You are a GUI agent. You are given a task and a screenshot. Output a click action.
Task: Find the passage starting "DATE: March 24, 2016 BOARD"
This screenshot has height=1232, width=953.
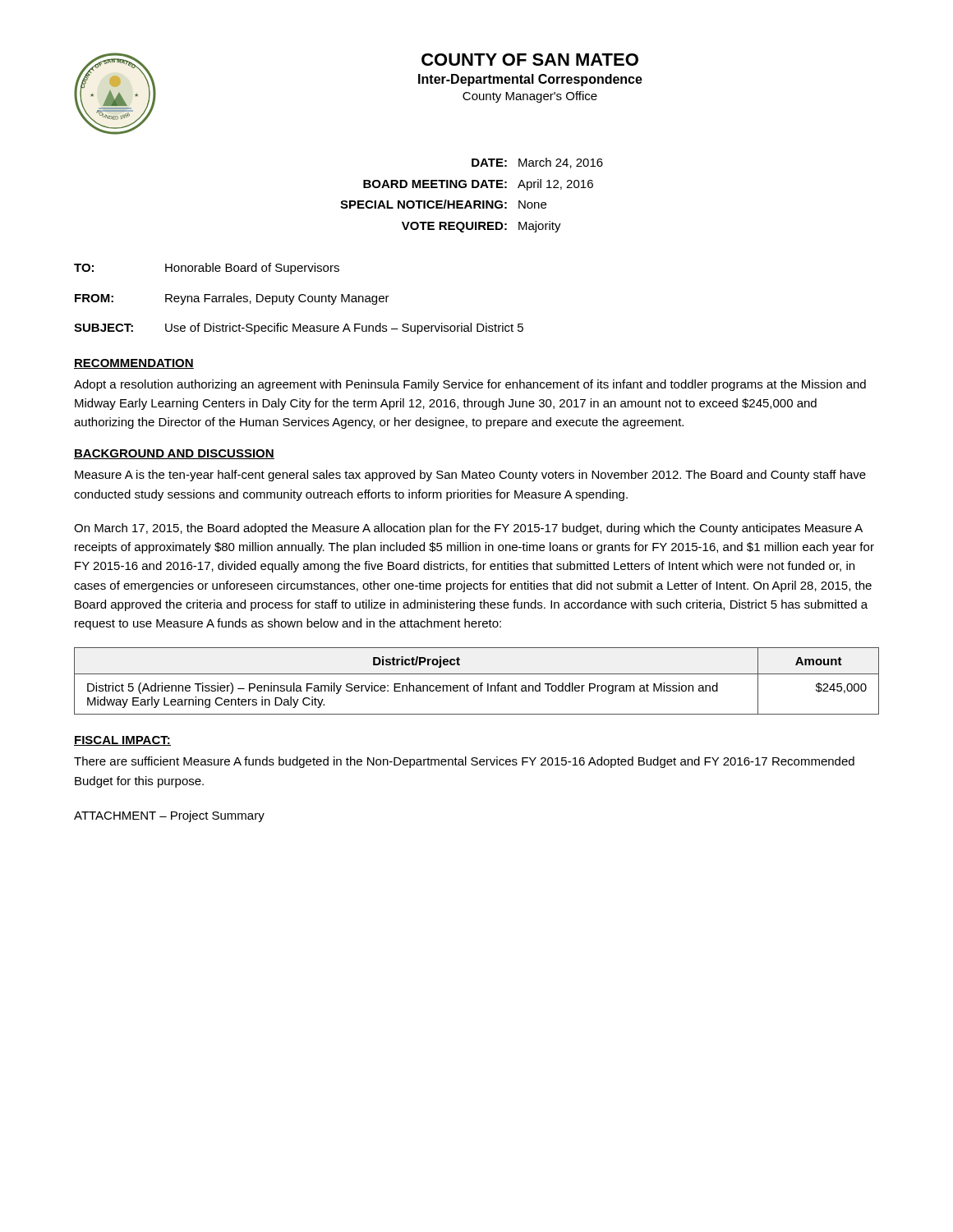coord(472,194)
